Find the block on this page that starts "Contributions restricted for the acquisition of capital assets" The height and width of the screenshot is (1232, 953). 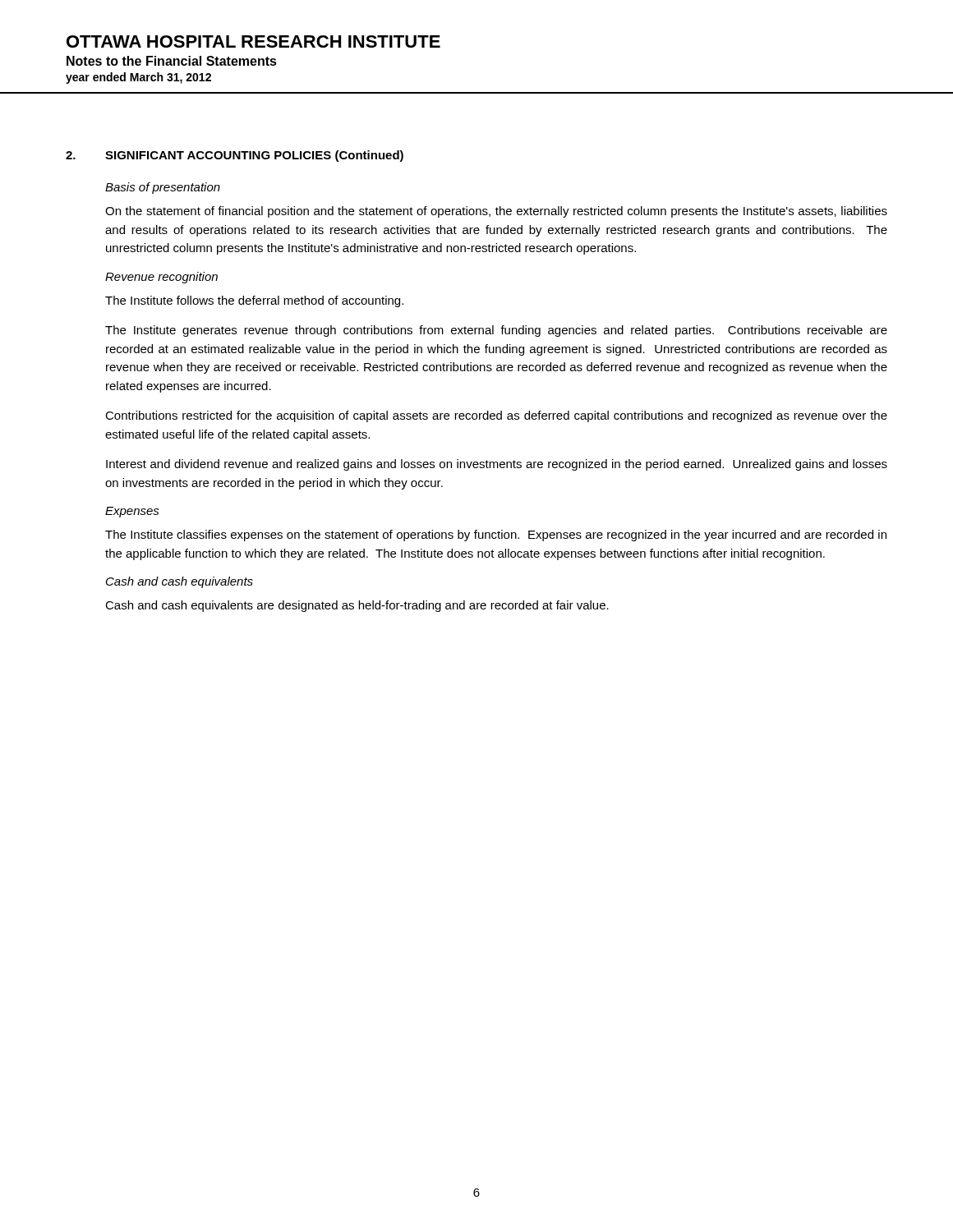tap(496, 424)
